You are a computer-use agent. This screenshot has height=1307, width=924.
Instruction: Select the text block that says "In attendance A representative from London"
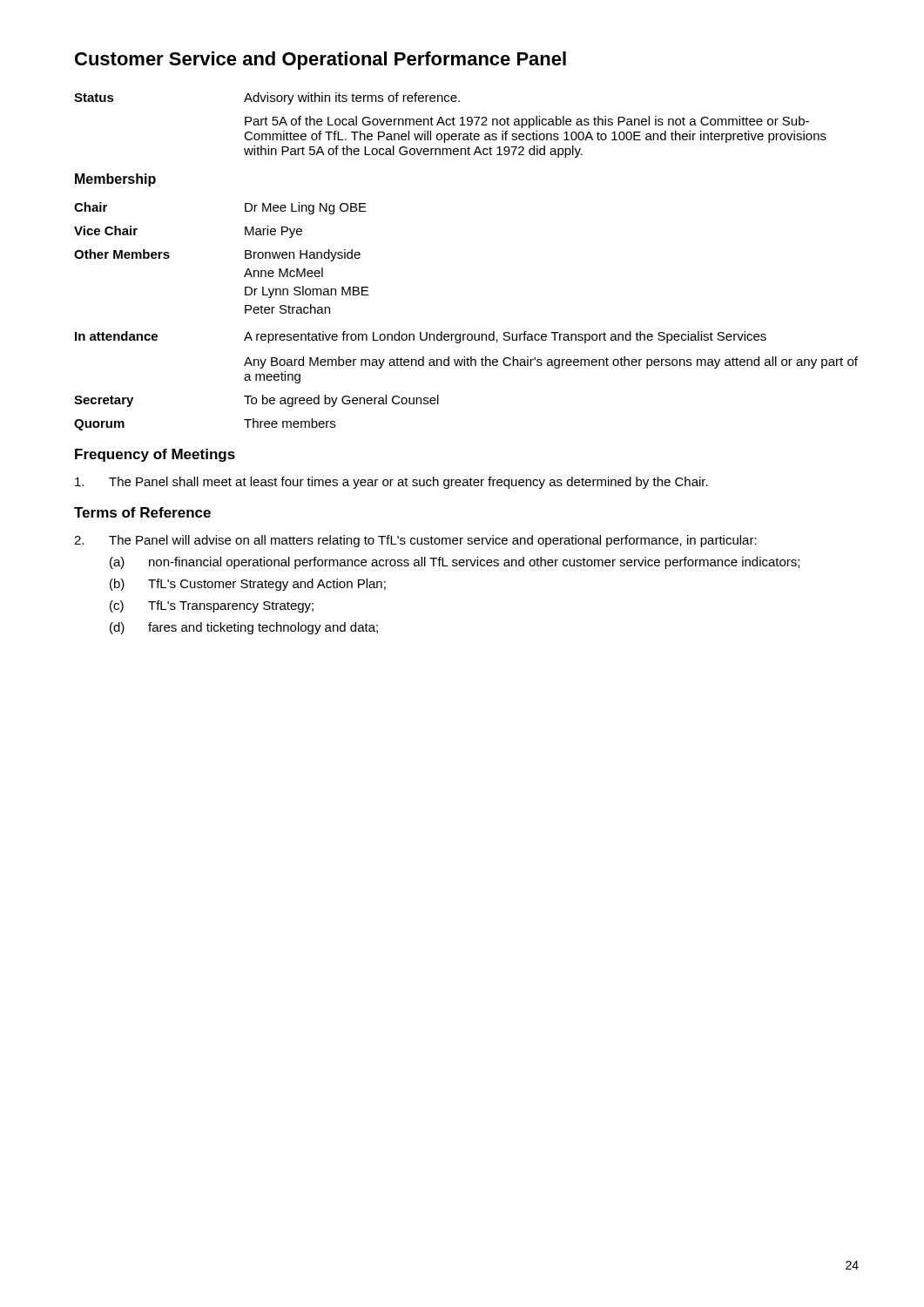coord(466,356)
